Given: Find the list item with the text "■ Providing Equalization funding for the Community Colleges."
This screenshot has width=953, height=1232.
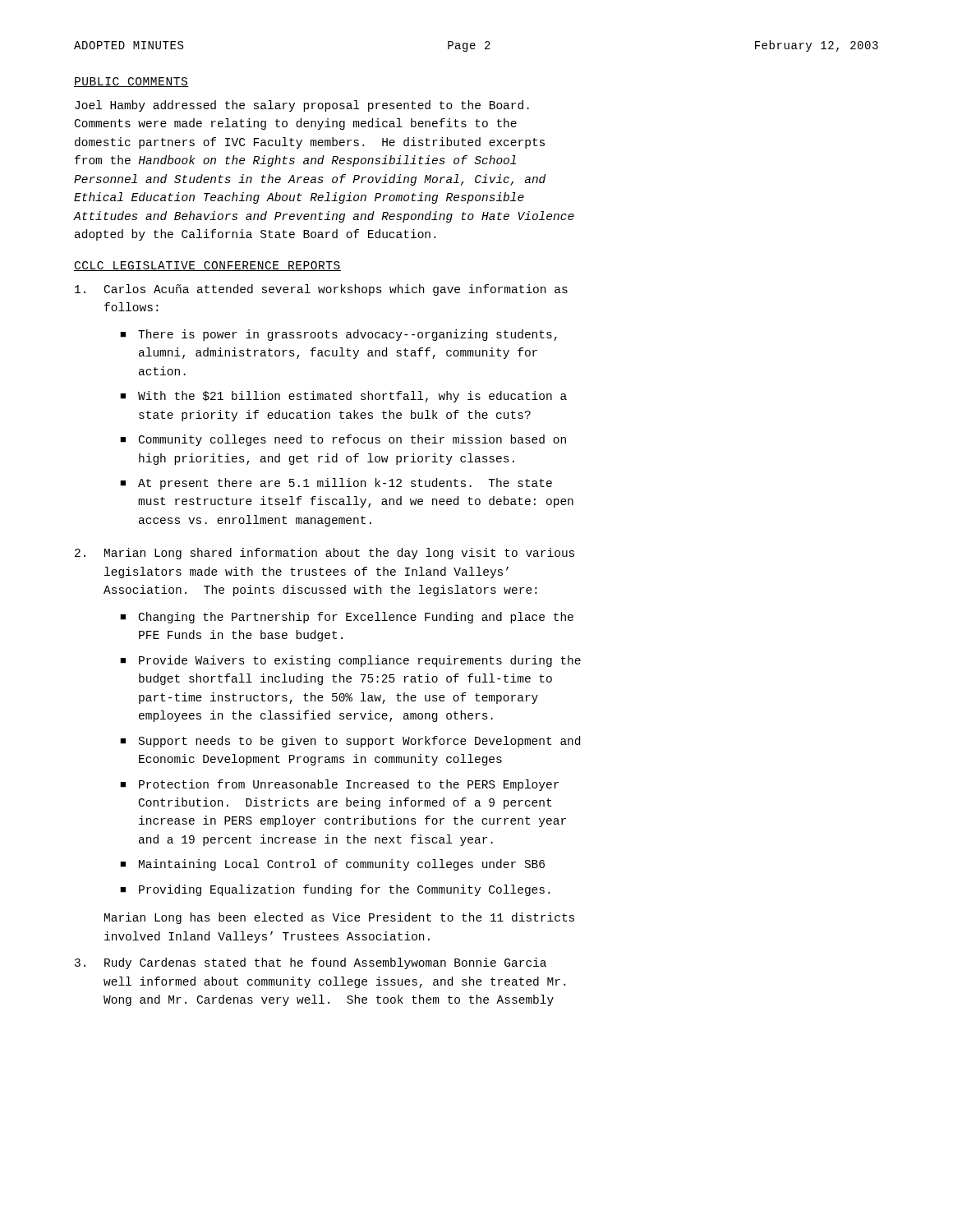Looking at the screenshot, I should point(500,890).
